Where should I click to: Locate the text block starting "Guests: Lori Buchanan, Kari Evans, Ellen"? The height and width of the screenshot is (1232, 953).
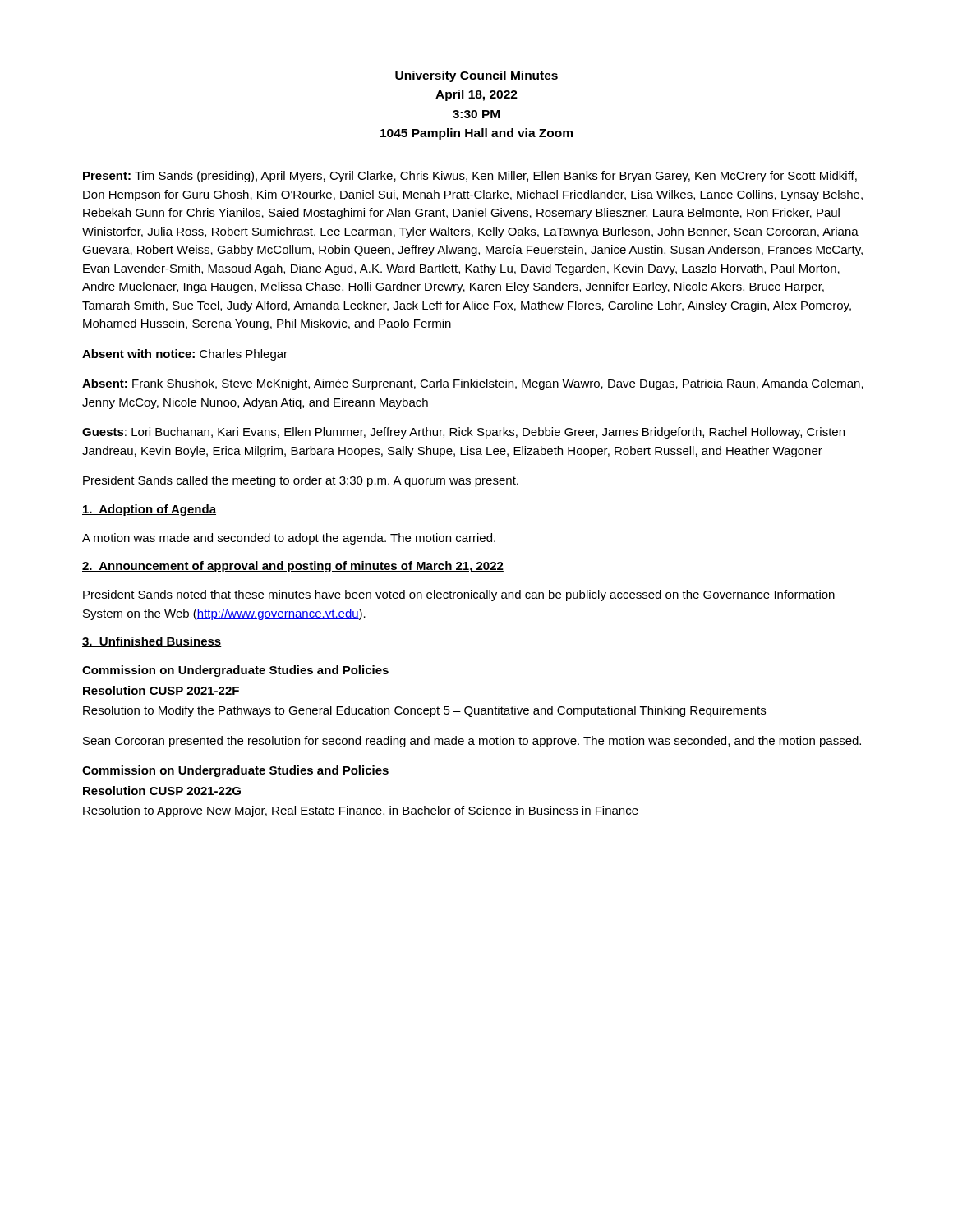[x=464, y=441]
